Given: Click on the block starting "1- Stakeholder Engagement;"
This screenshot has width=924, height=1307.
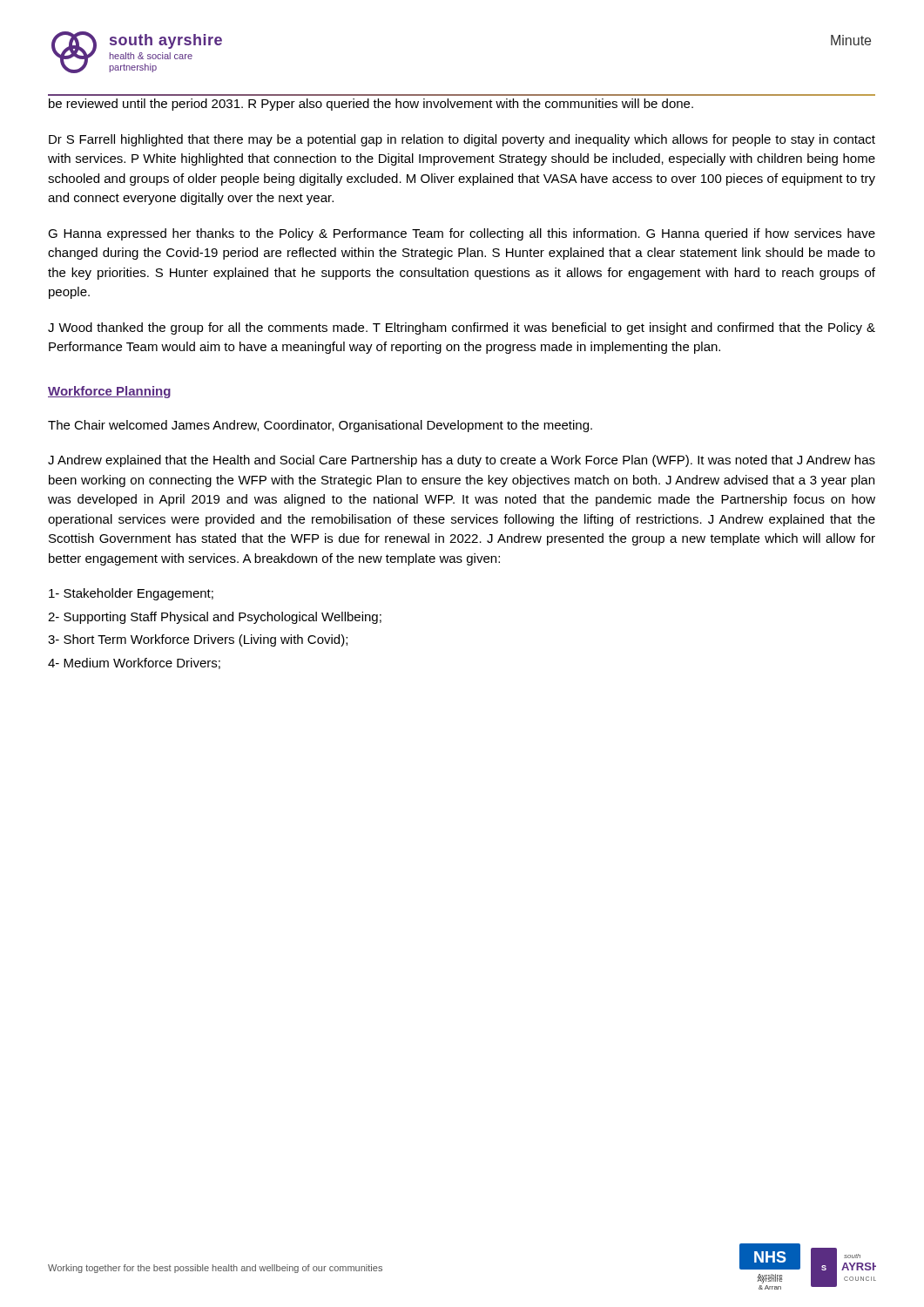Looking at the screenshot, I should coord(131,593).
